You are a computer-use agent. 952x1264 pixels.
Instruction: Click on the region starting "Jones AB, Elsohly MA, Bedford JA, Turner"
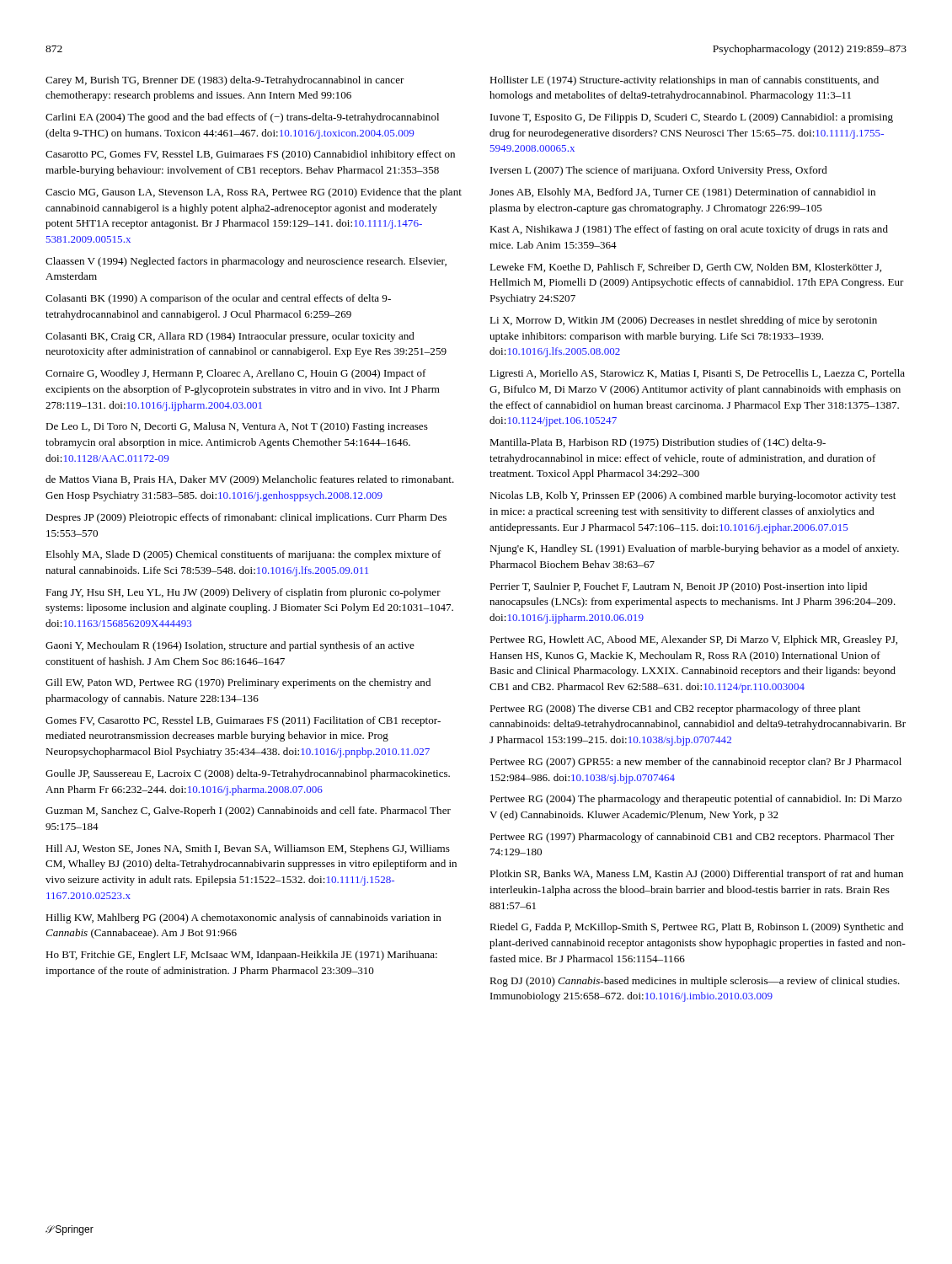coord(683,200)
